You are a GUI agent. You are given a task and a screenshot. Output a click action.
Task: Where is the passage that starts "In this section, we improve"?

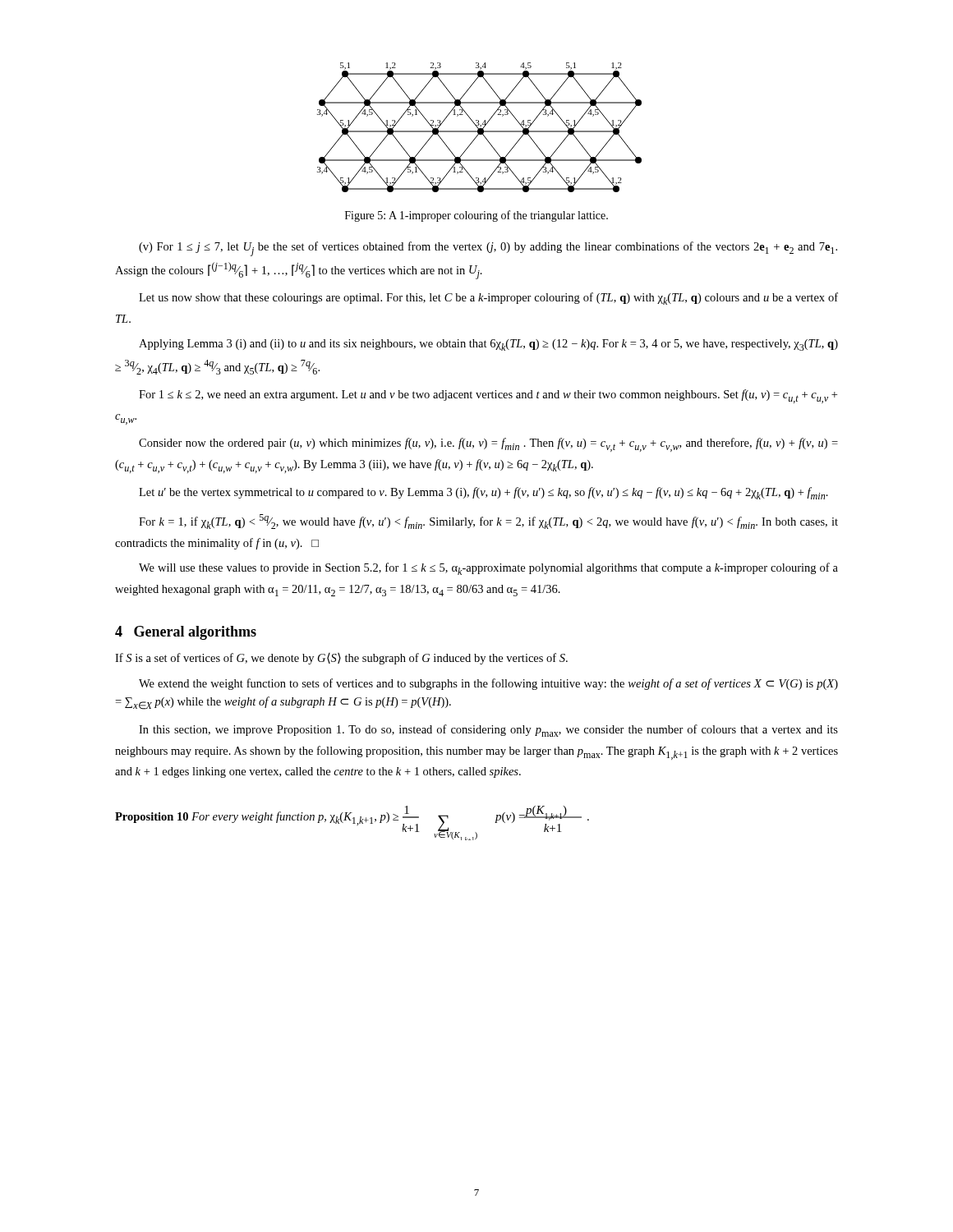(476, 750)
